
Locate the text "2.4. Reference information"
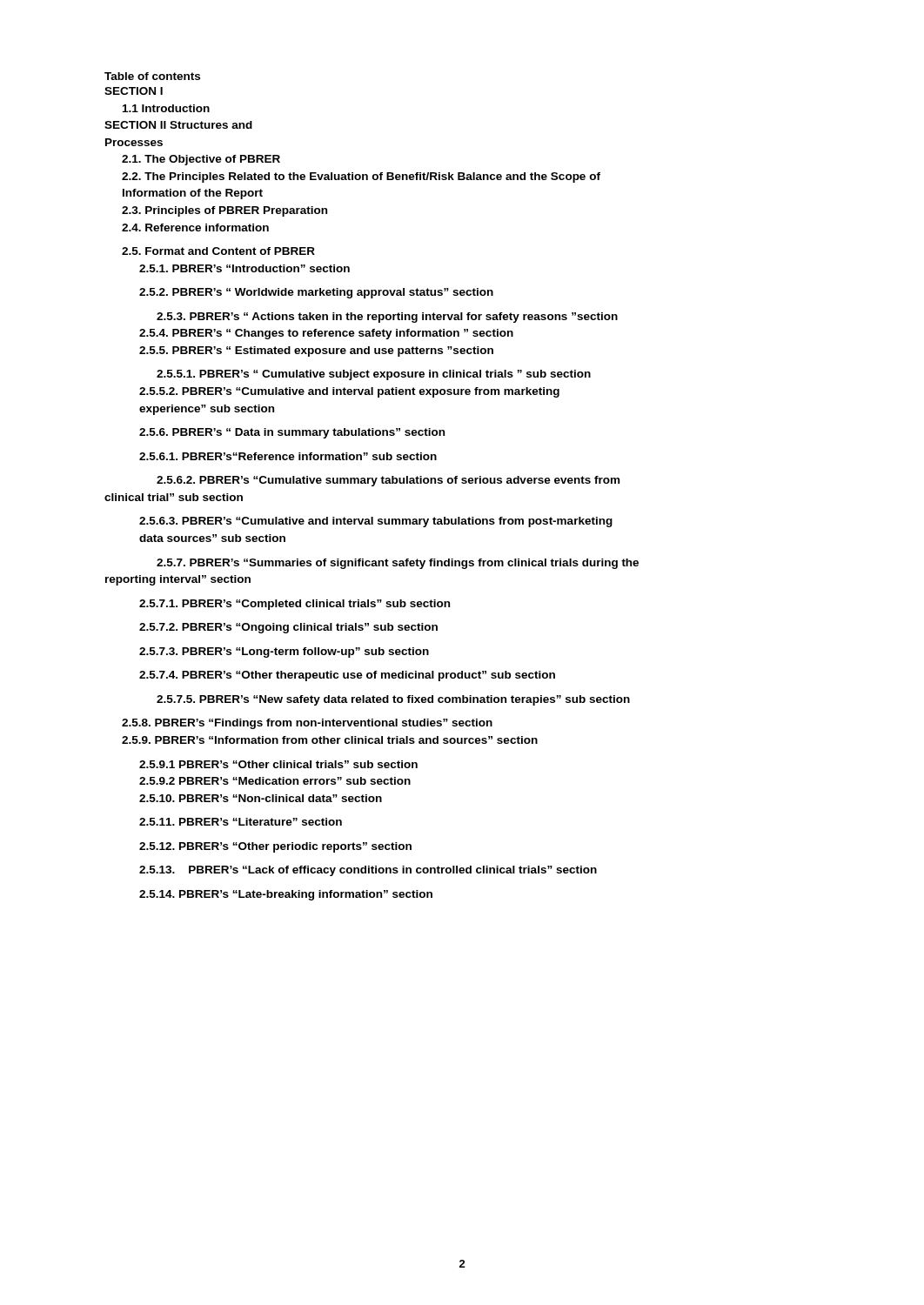pyautogui.click(x=196, y=227)
